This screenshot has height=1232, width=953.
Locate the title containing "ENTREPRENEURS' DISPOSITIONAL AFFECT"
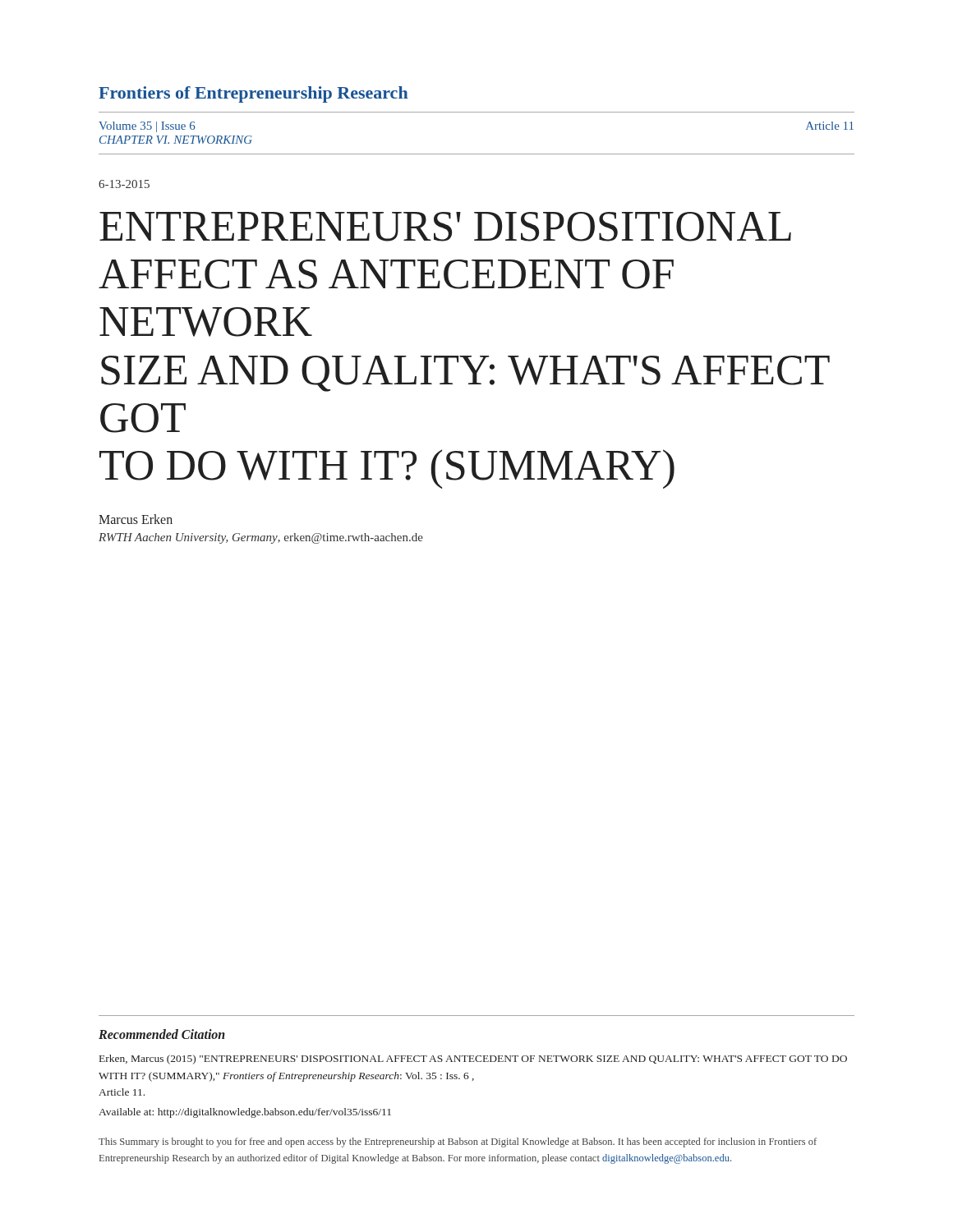464,346
